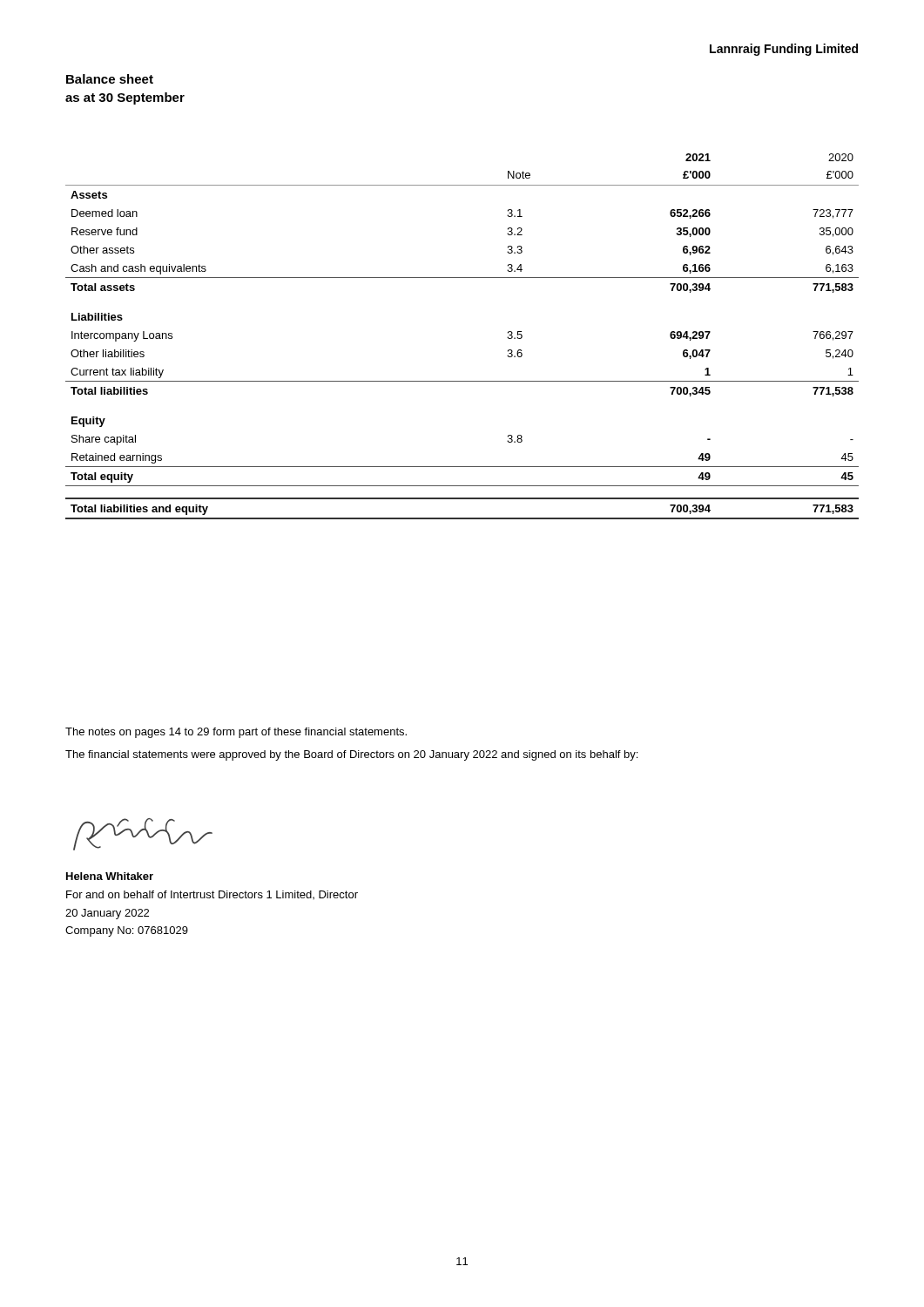The height and width of the screenshot is (1307, 924).
Task: Select the block starting "Lannraig Funding Limited"
Action: tap(784, 49)
